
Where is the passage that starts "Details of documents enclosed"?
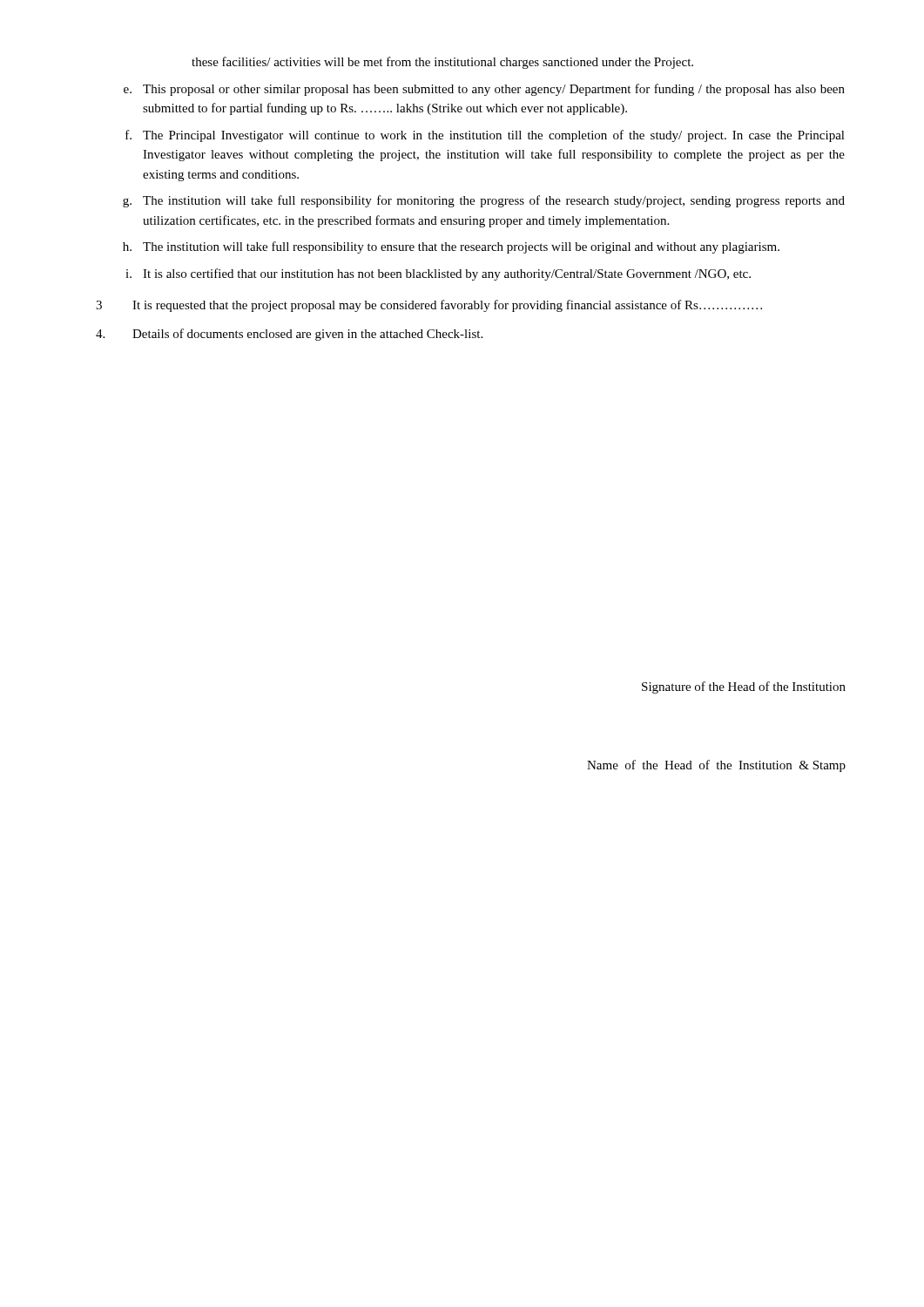click(470, 334)
